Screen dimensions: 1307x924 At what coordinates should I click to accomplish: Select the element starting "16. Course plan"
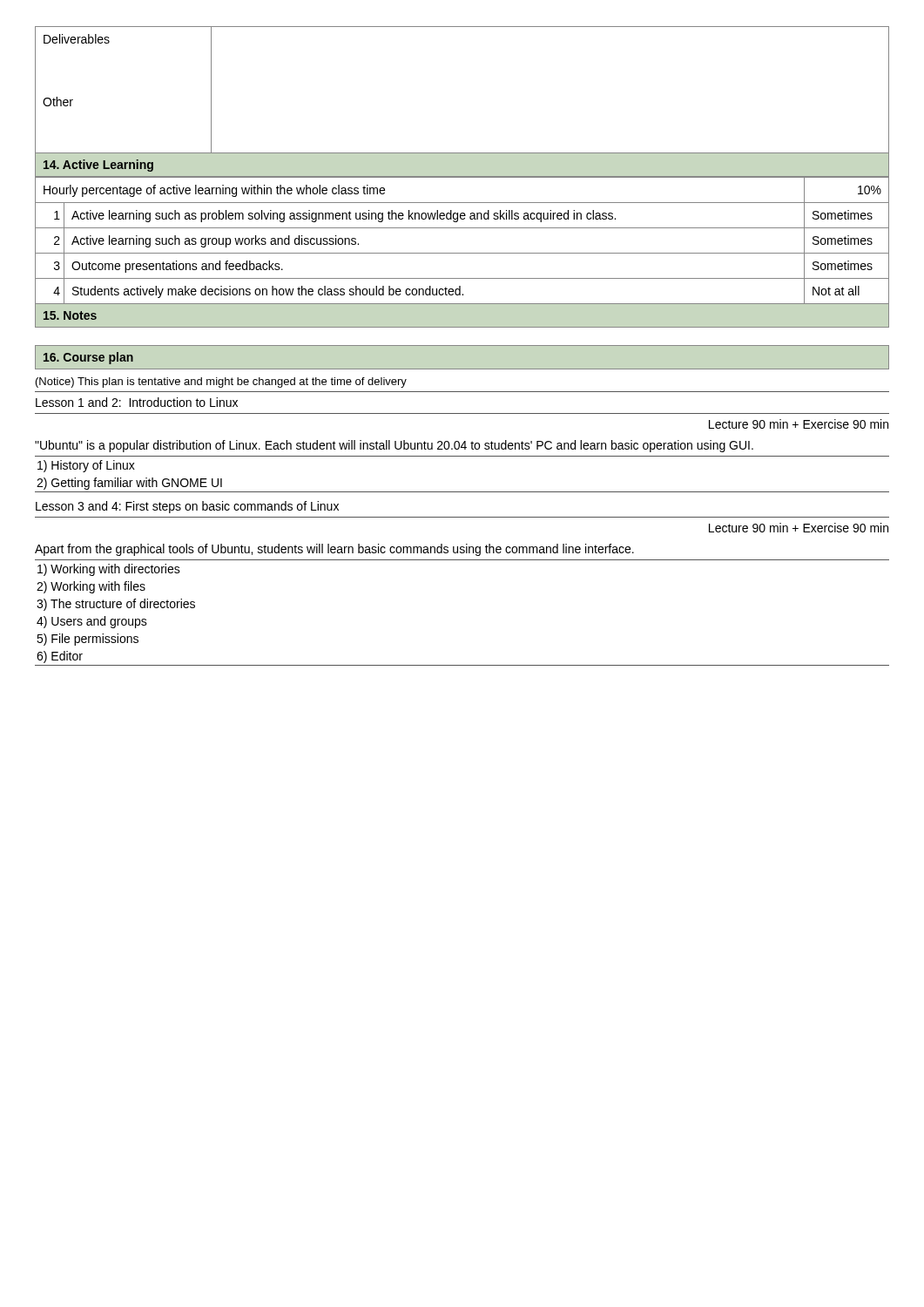[x=462, y=357]
